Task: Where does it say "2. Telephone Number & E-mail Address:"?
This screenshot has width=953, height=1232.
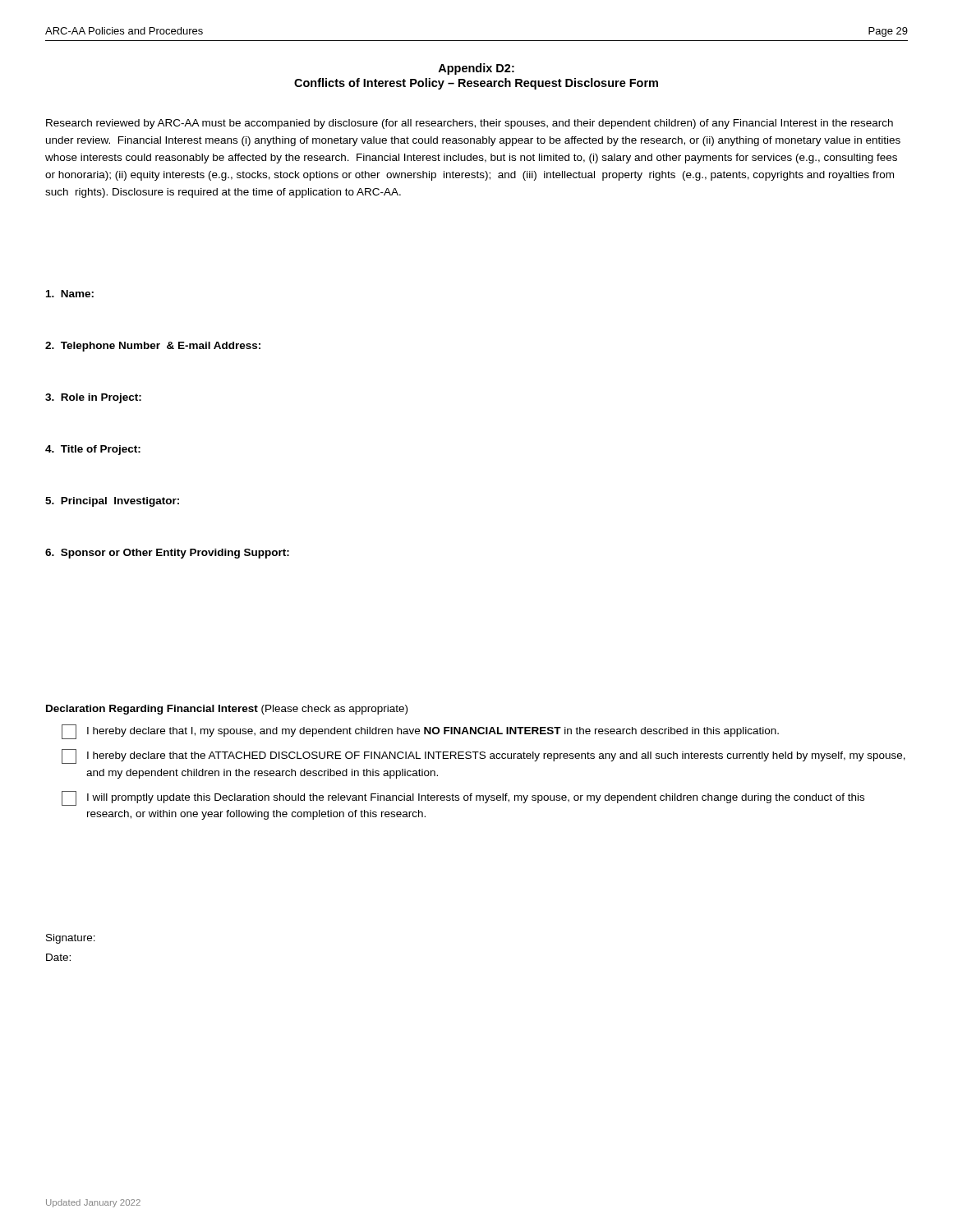Action: tap(153, 345)
